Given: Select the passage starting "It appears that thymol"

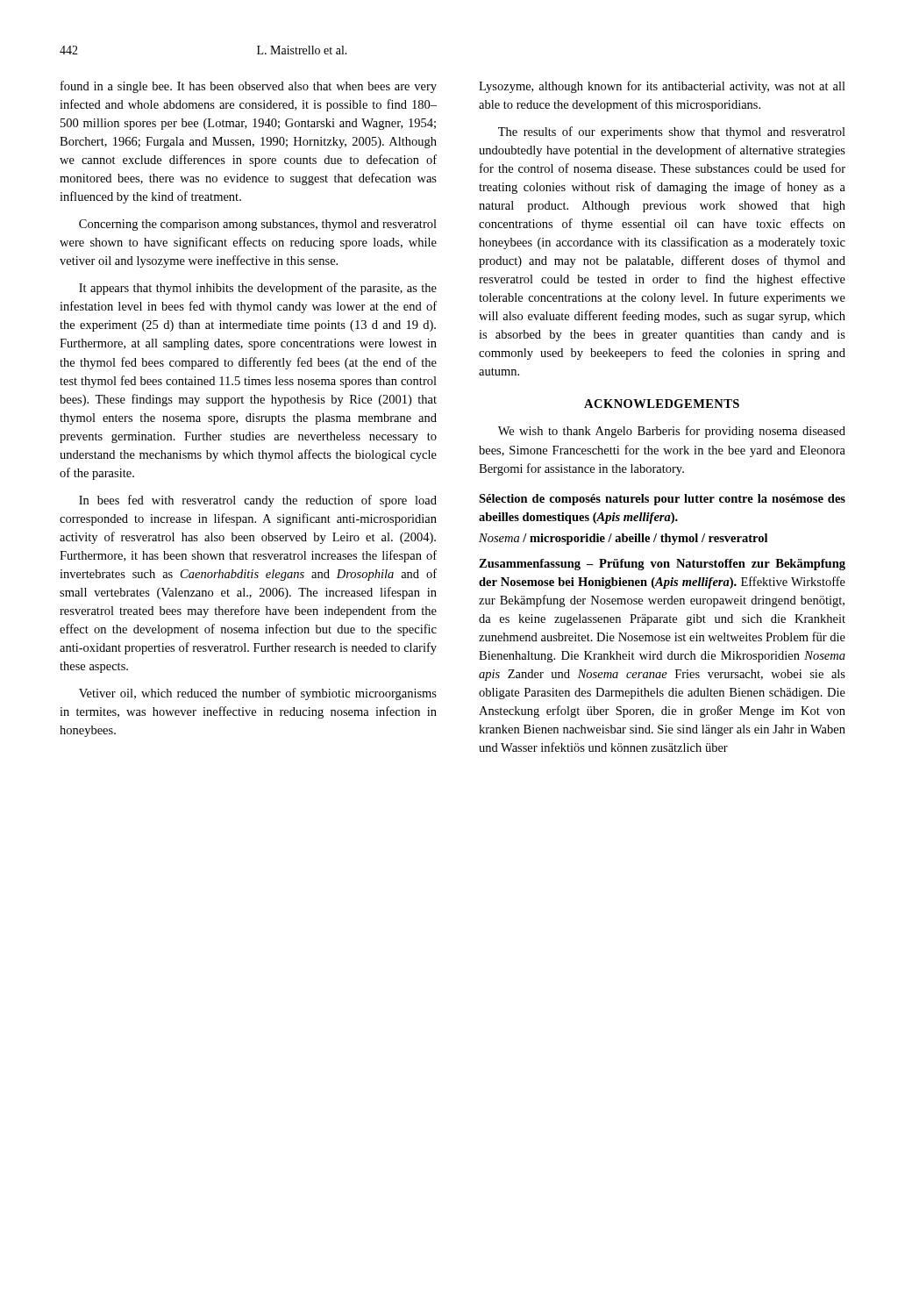Looking at the screenshot, I should tap(248, 381).
